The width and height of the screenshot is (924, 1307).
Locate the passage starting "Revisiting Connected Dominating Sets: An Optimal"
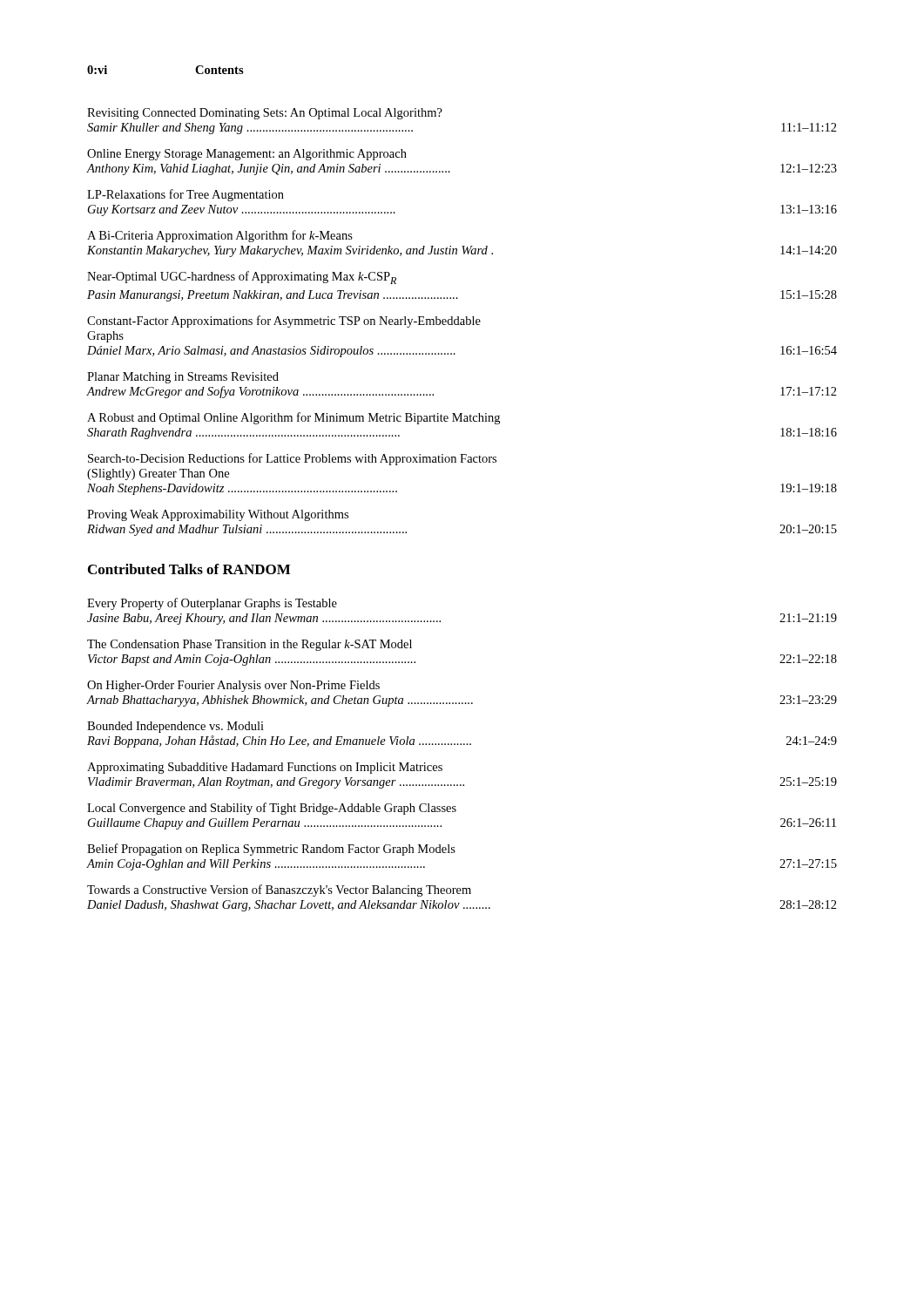pos(265,114)
